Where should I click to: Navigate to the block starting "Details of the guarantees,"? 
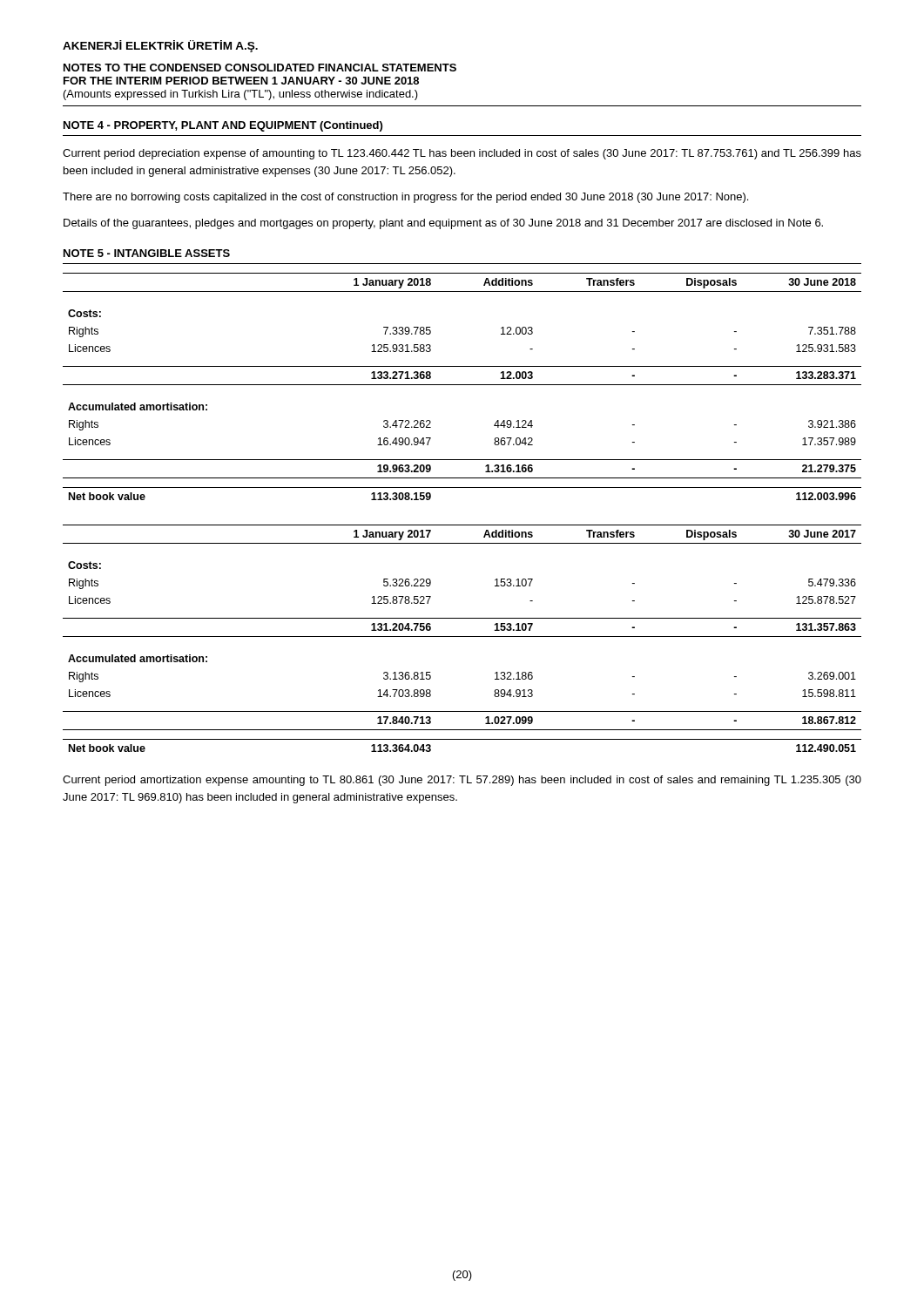pos(443,223)
